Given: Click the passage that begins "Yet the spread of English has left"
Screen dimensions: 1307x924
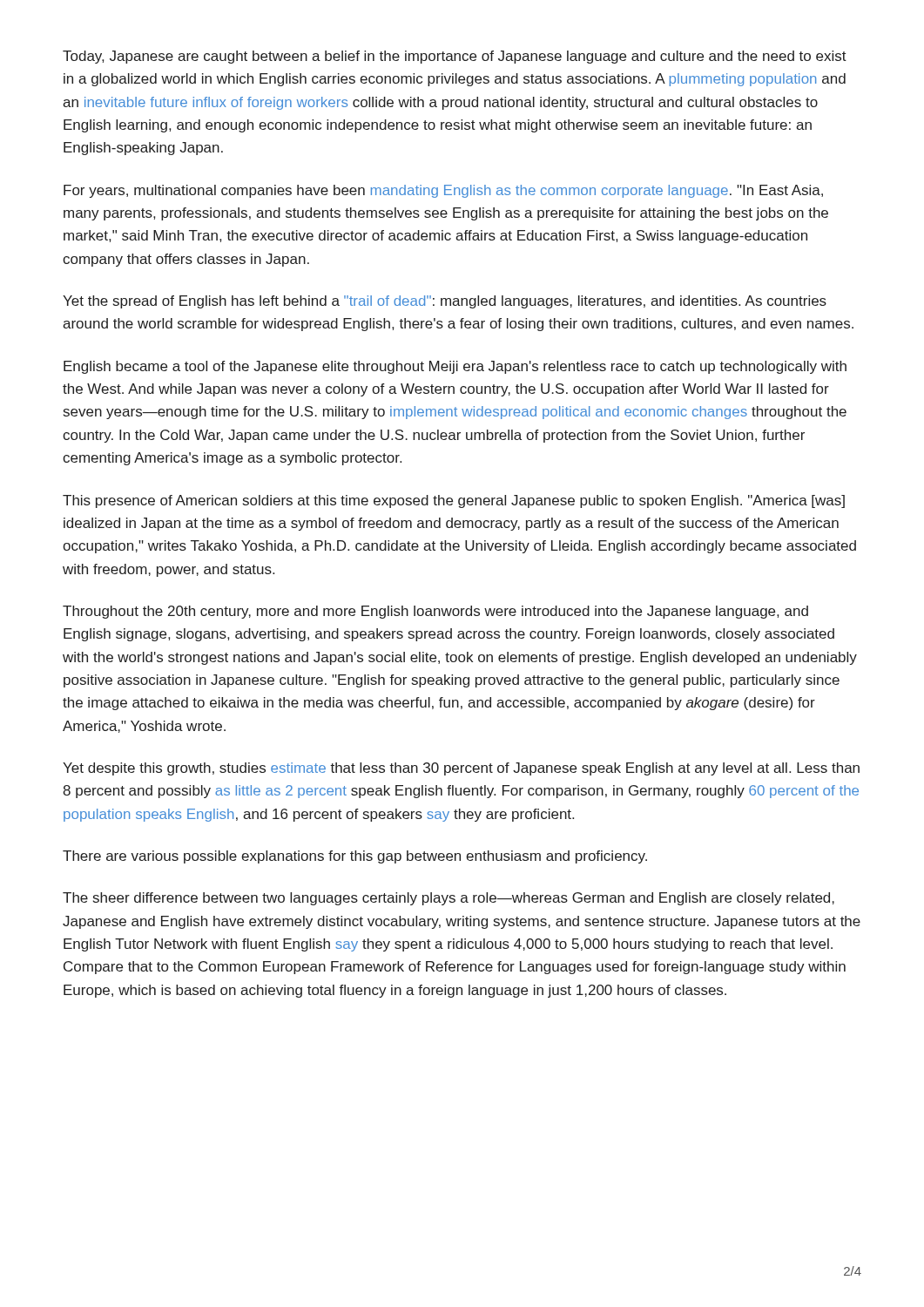Looking at the screenshot, I should coord(459,313).
